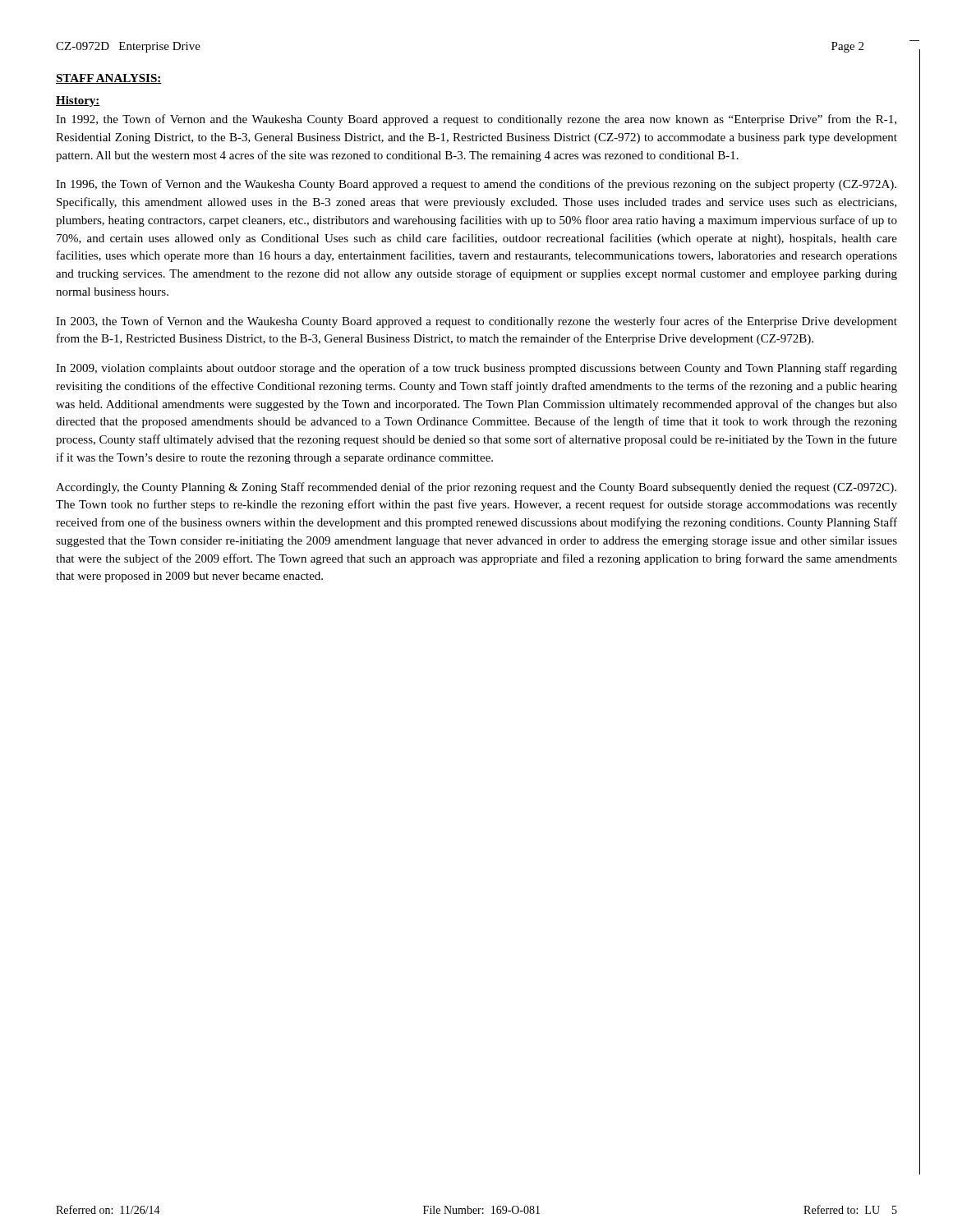Select the text block containing "In 1996, the Town of Vernon and the"

[x=476, y=238]
